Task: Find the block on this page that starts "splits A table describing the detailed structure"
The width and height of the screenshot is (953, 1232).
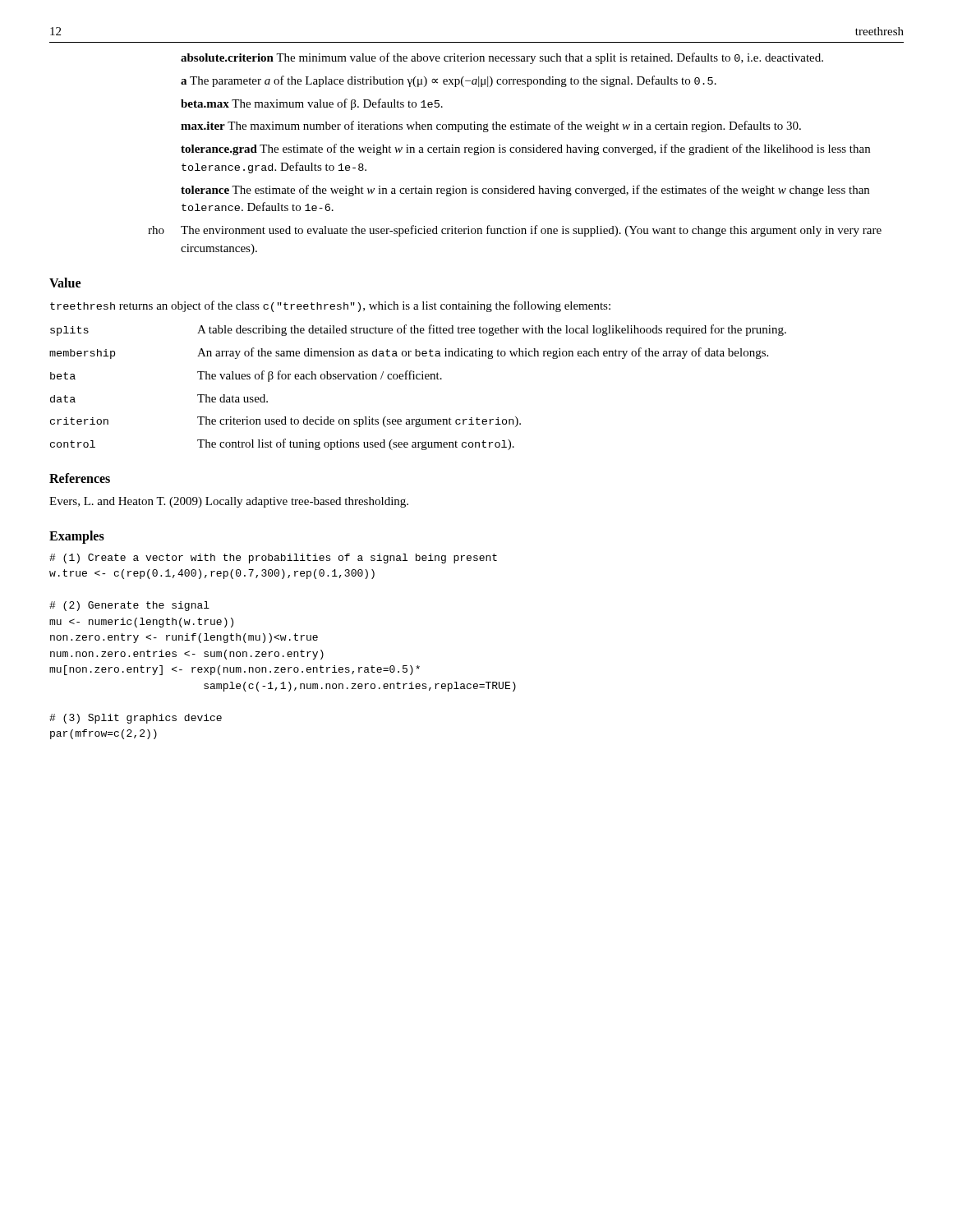Action: click(476, 330)
